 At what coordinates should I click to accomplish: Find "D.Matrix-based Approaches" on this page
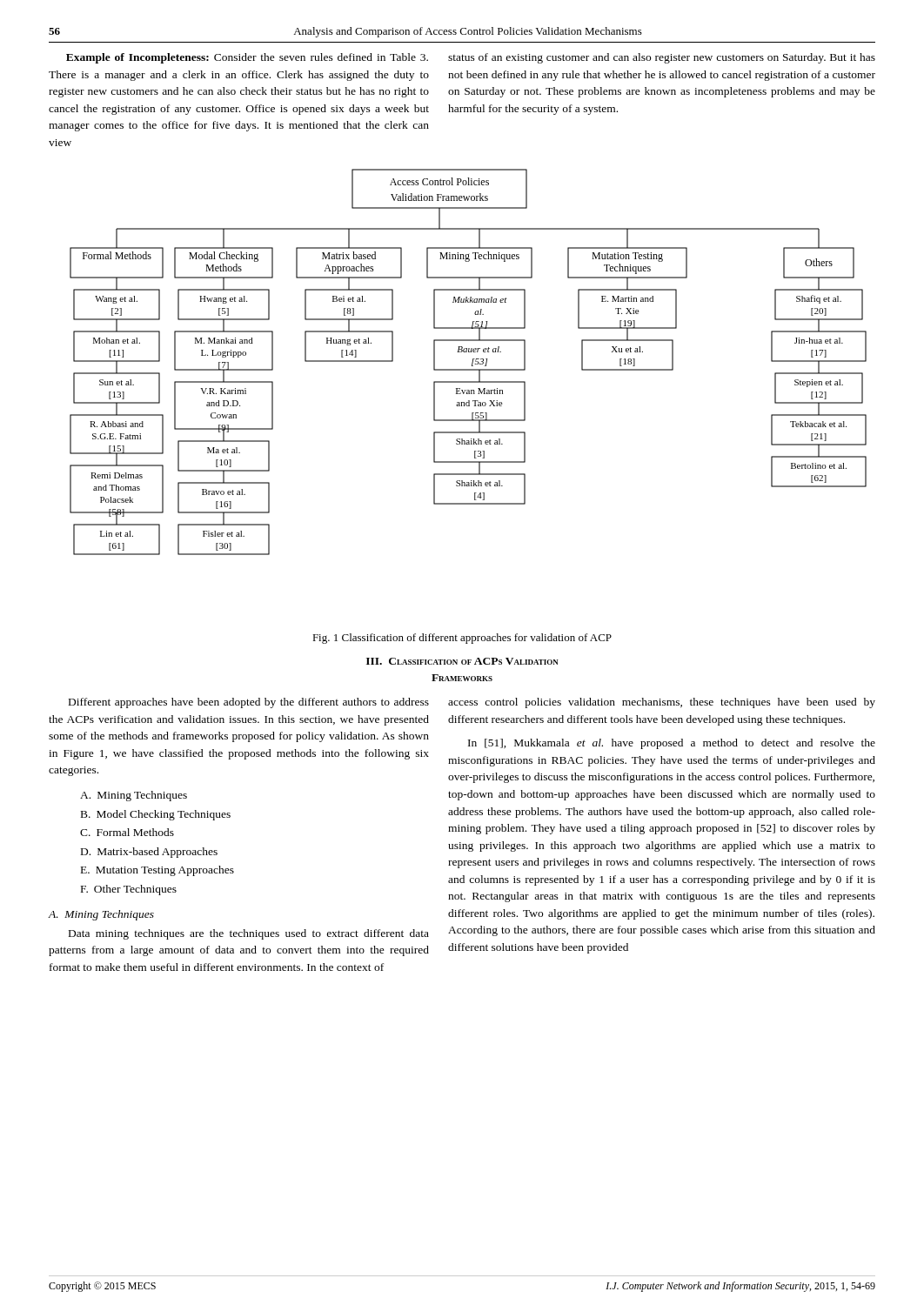149,851
